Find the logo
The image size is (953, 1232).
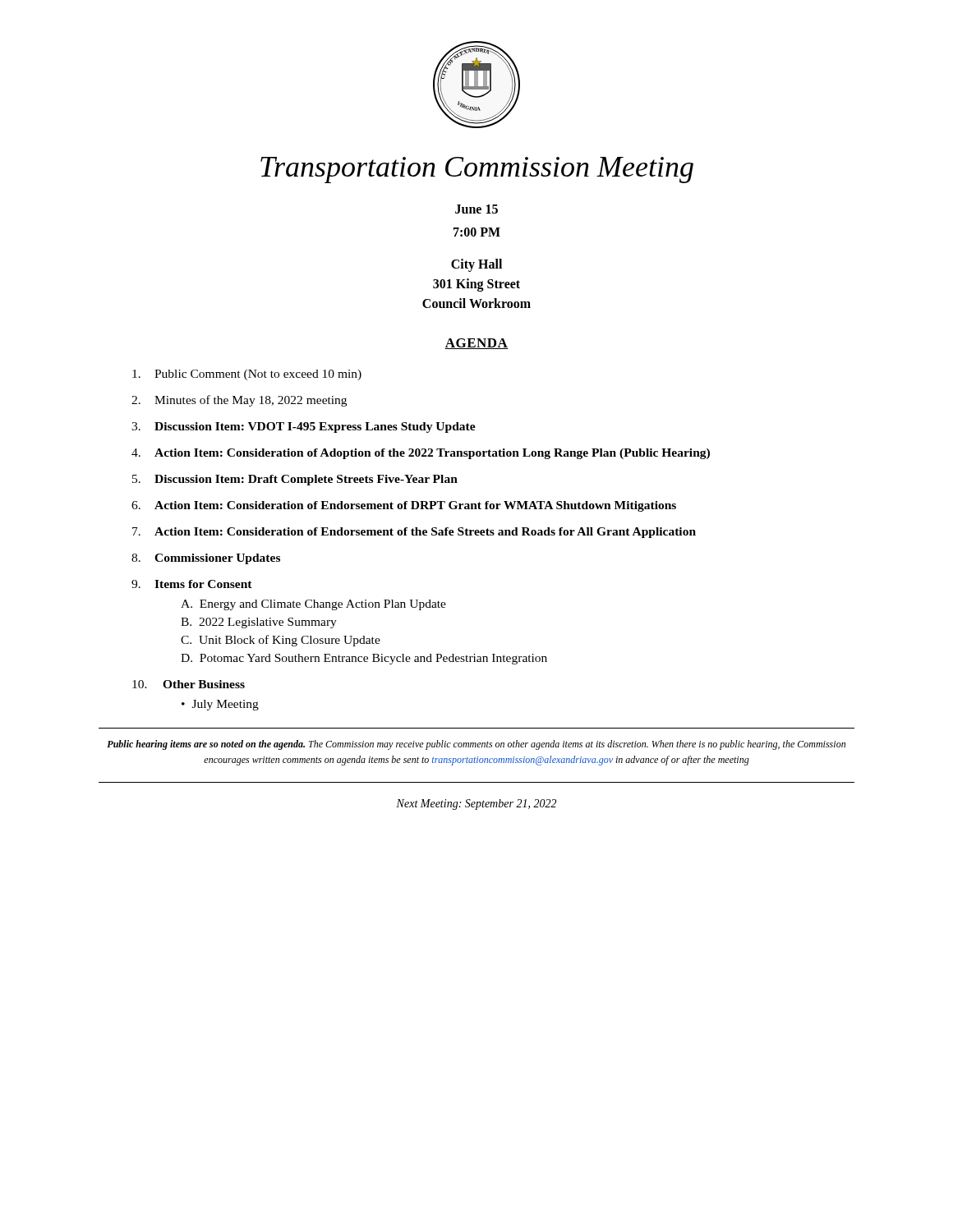pyautogui.click(x=476, y=71)
